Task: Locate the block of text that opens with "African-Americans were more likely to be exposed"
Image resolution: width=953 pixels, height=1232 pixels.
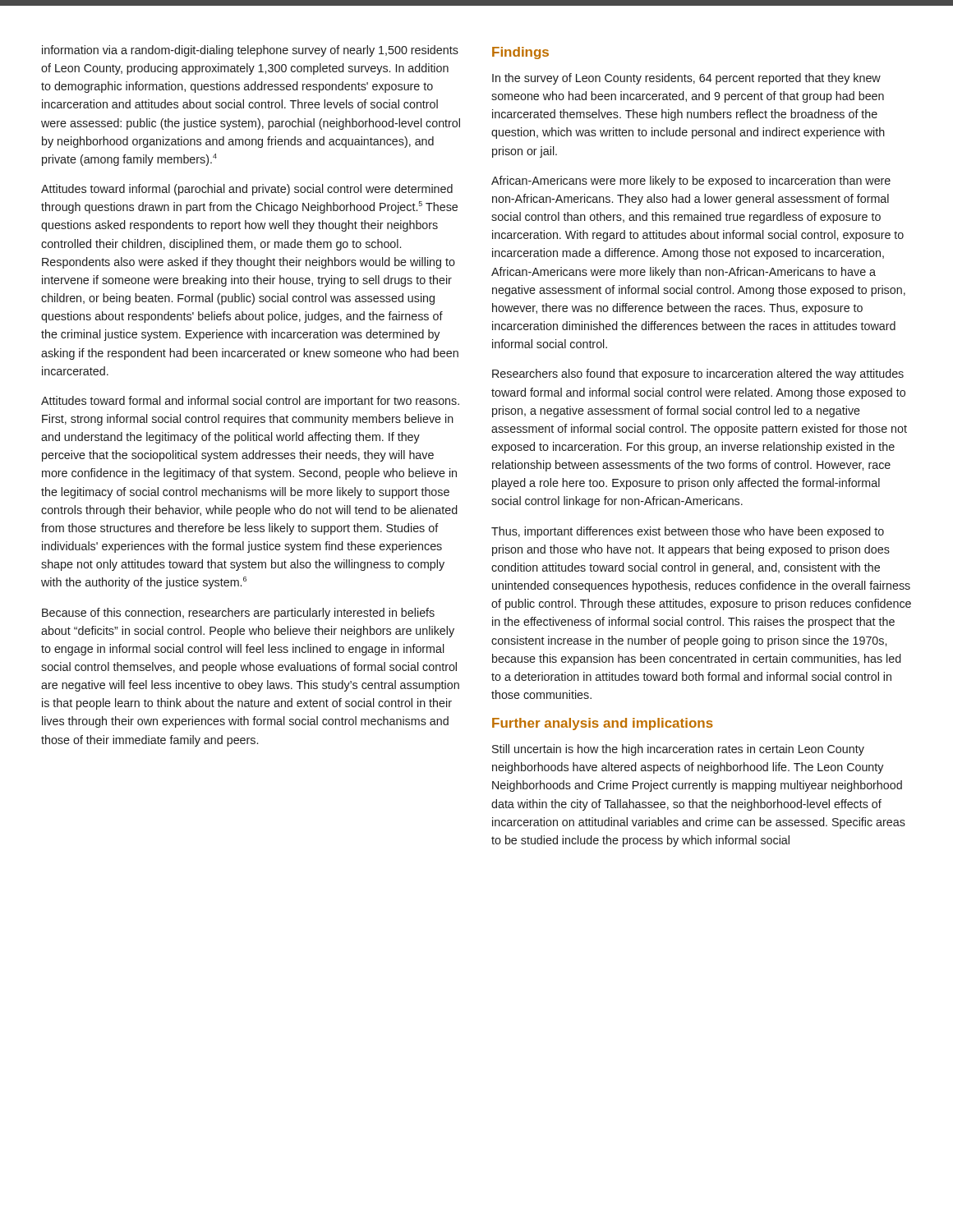Action: click(x=699, y=262)
